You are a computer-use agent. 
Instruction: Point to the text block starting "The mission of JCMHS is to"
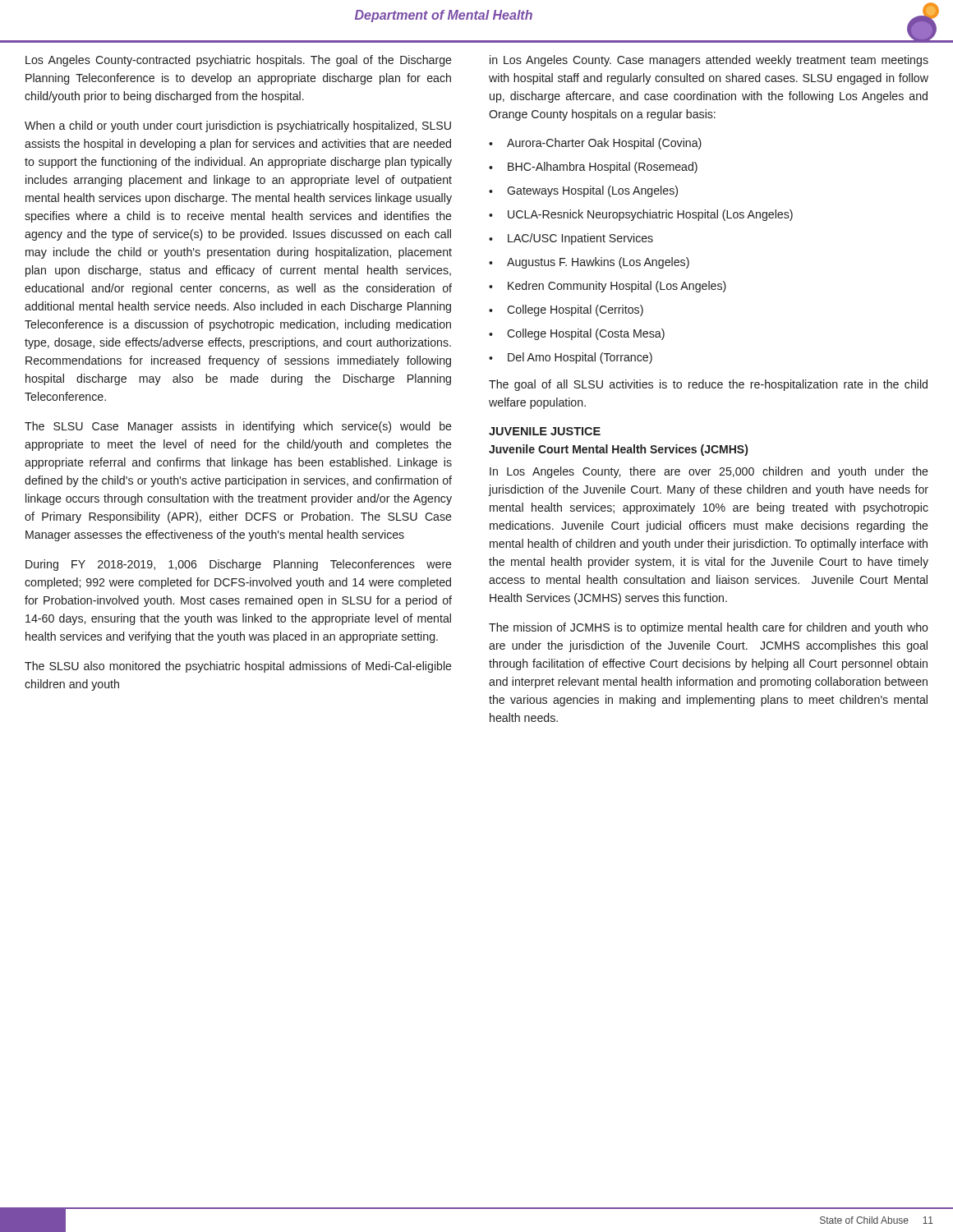[x=709, y=673]
